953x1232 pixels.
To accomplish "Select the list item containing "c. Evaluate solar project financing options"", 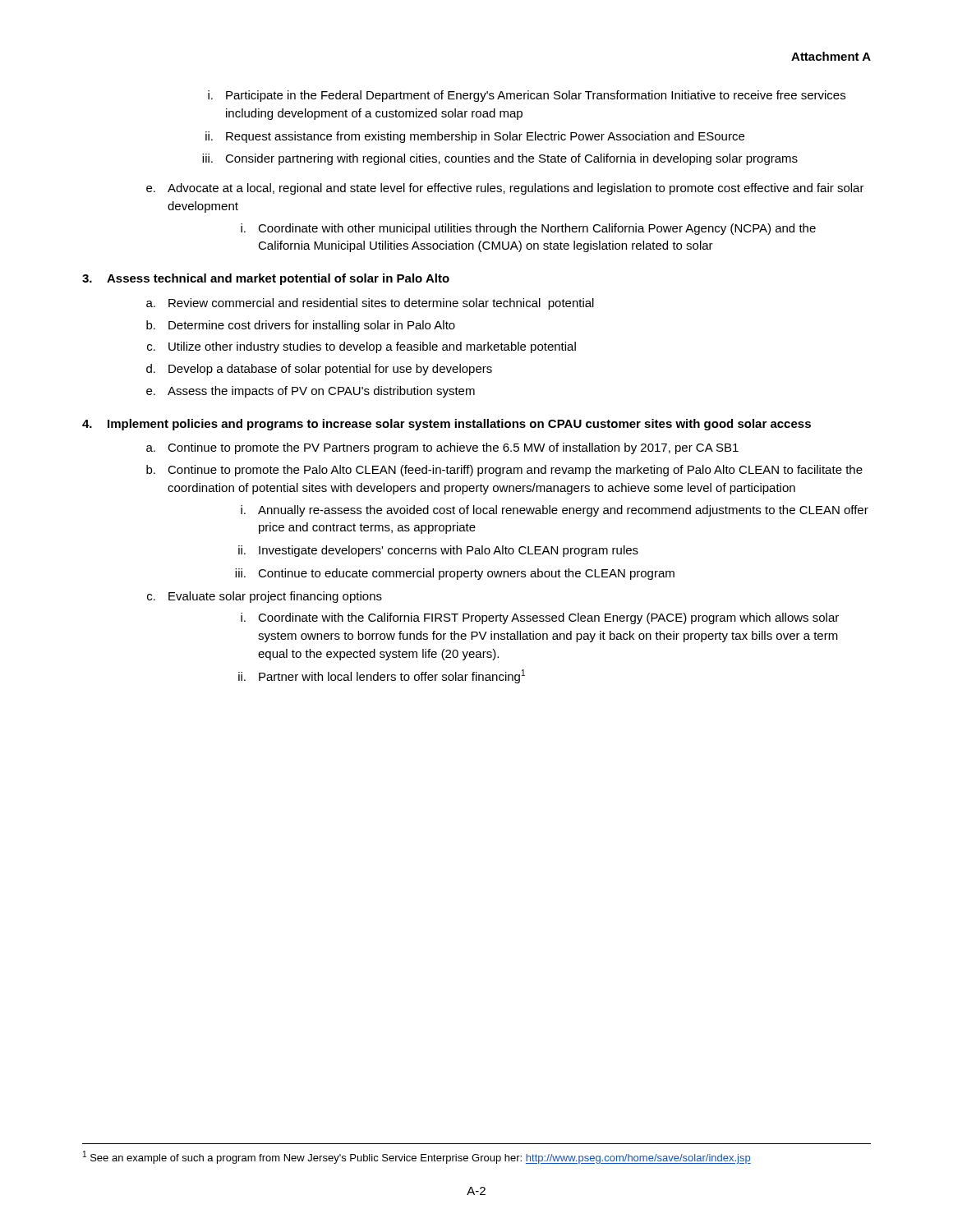I will pyautogui.click(x=265, y=597).
